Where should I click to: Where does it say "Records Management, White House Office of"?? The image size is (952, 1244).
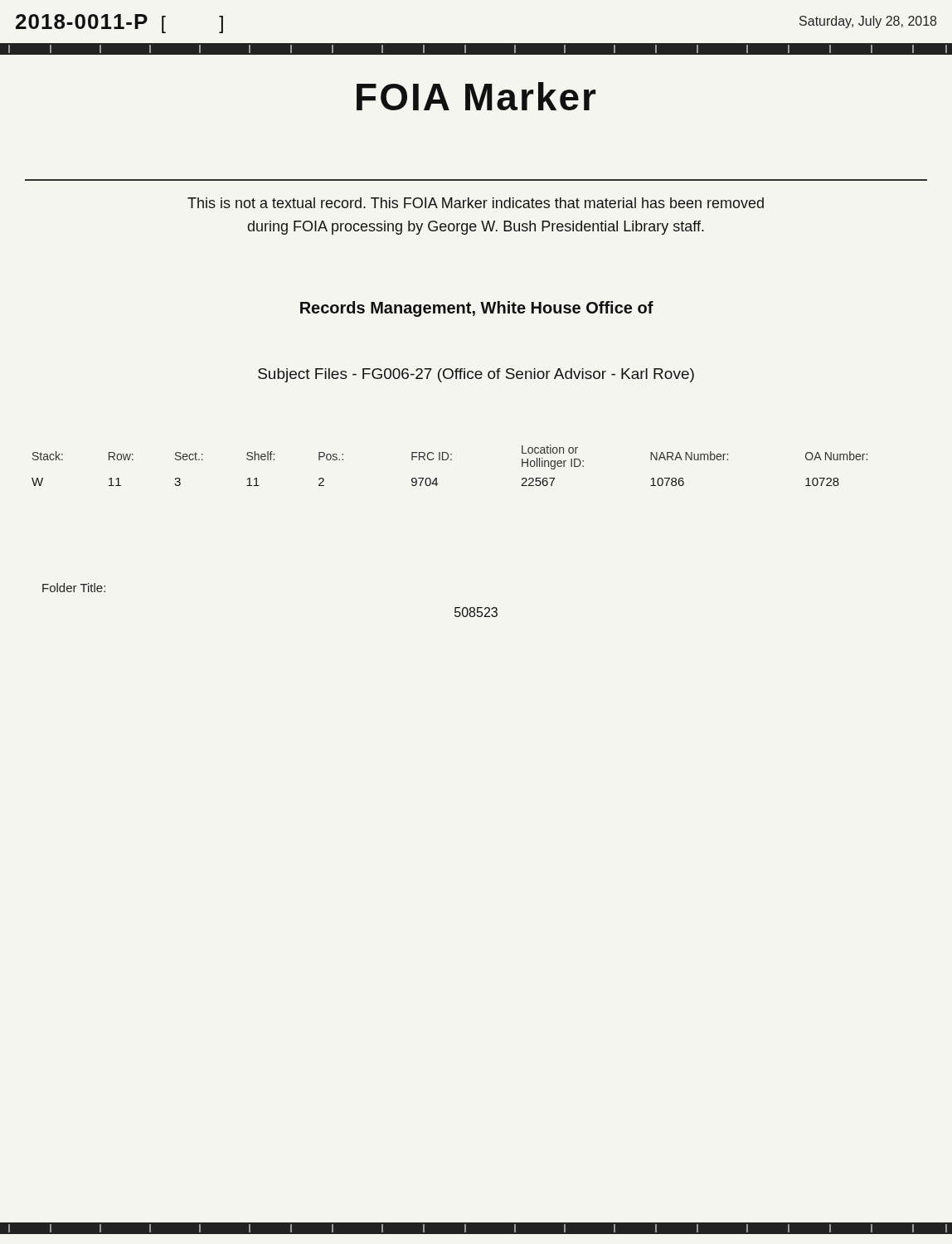tap(476, 308)
